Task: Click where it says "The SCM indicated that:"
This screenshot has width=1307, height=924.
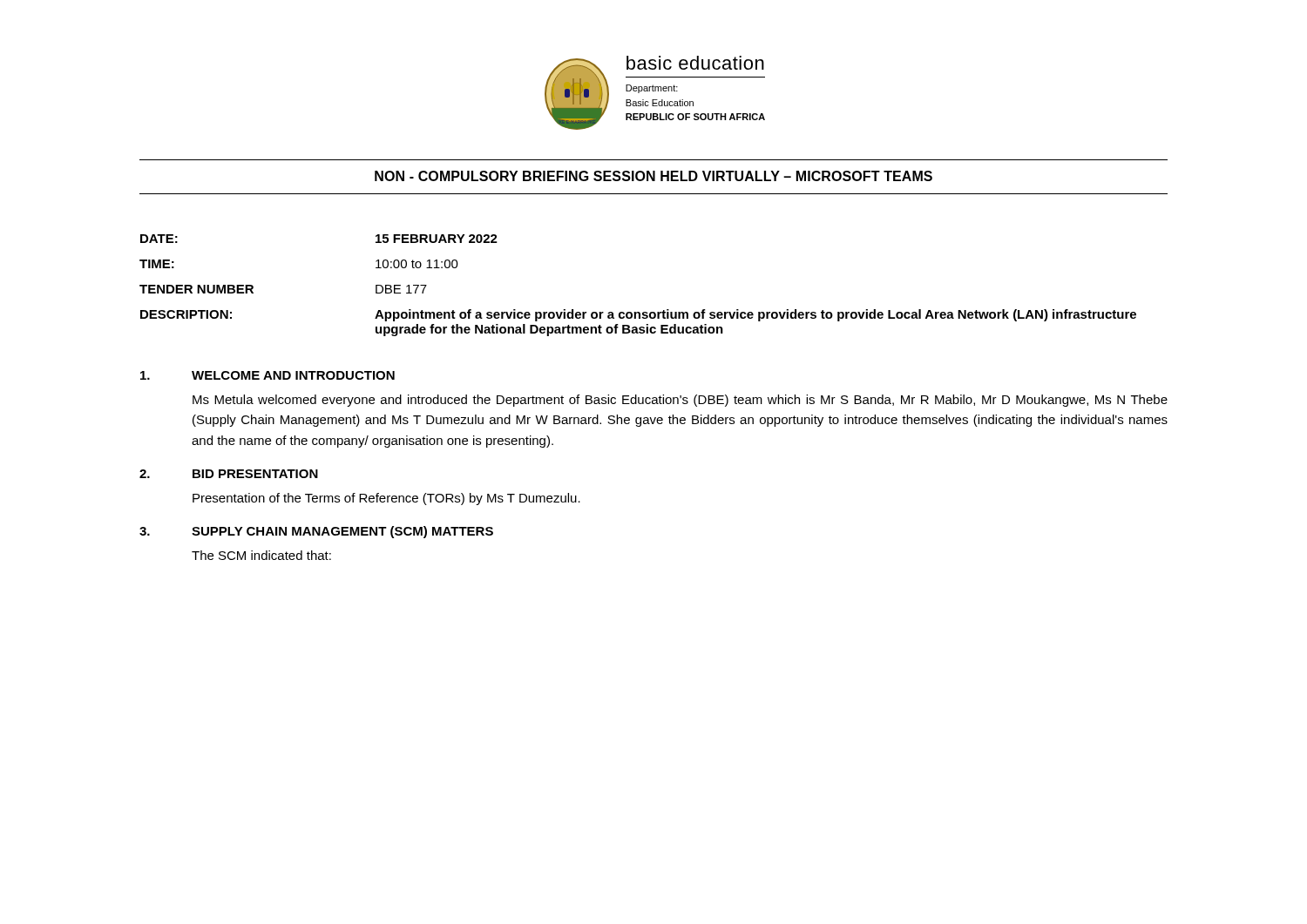Action: (x=262, y=555)
